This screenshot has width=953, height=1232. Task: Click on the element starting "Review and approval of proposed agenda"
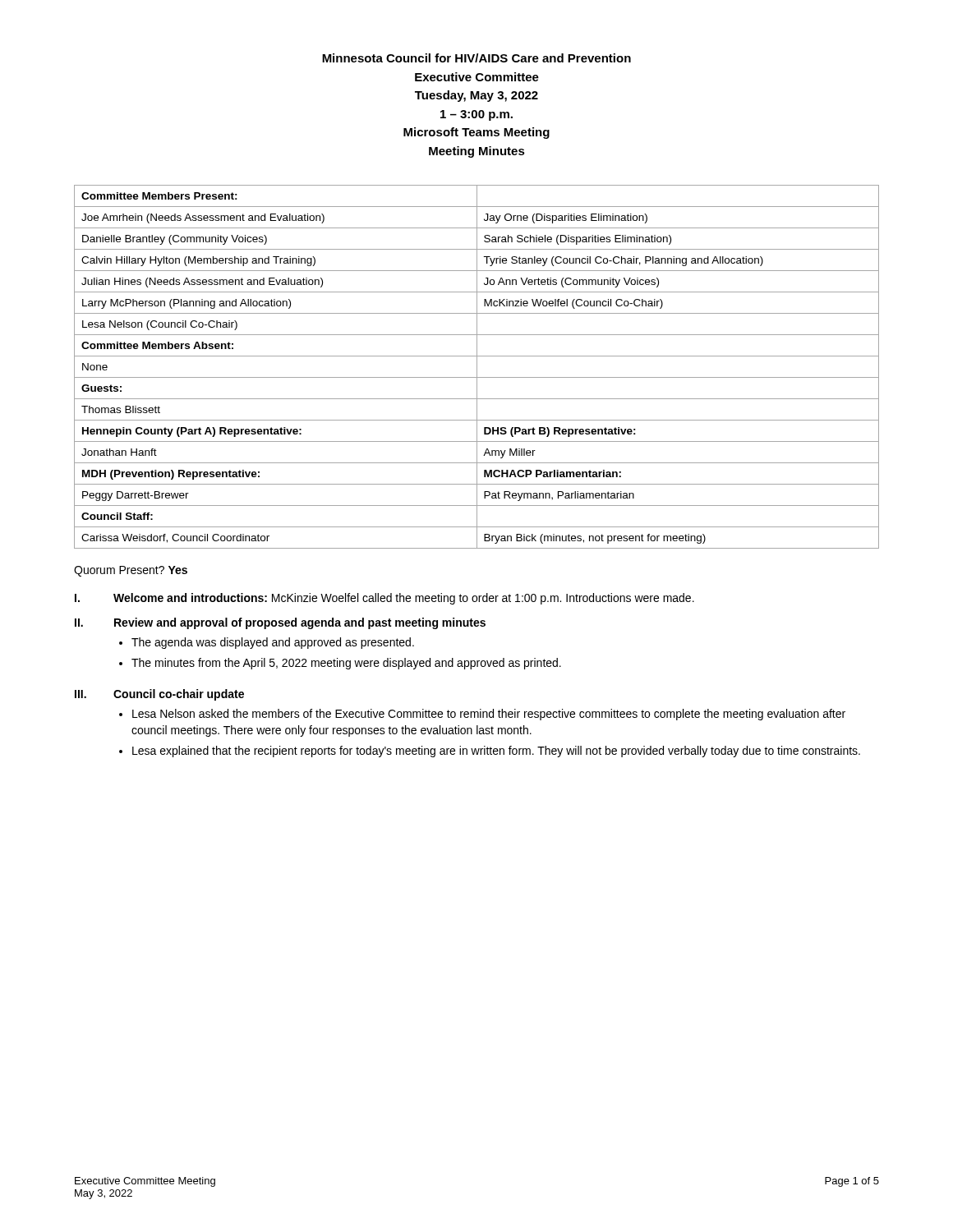coord(300,623)
